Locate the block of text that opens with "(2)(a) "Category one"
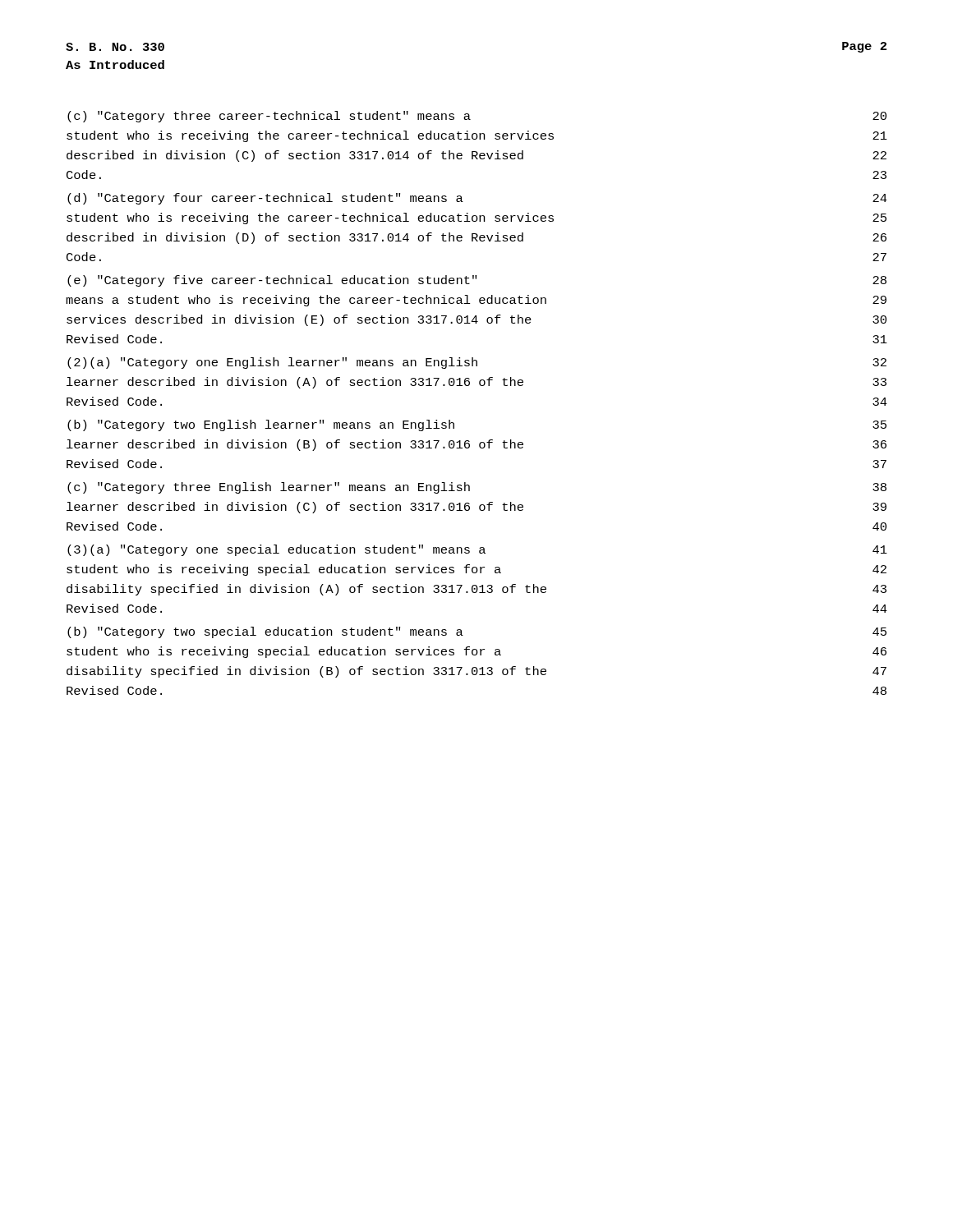 coord(476,383)
